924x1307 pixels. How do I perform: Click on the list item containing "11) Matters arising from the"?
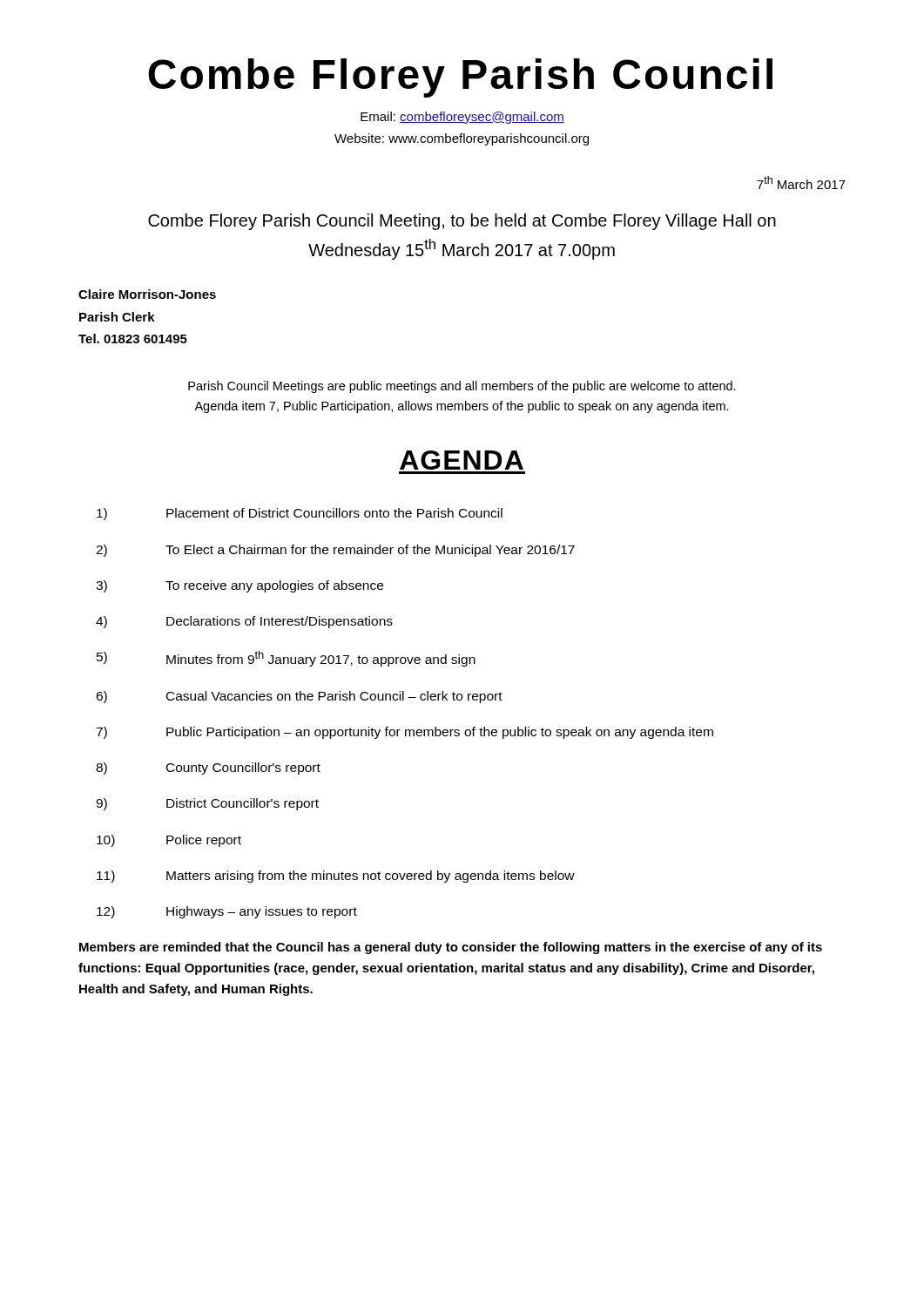click(x=462, y=875)
